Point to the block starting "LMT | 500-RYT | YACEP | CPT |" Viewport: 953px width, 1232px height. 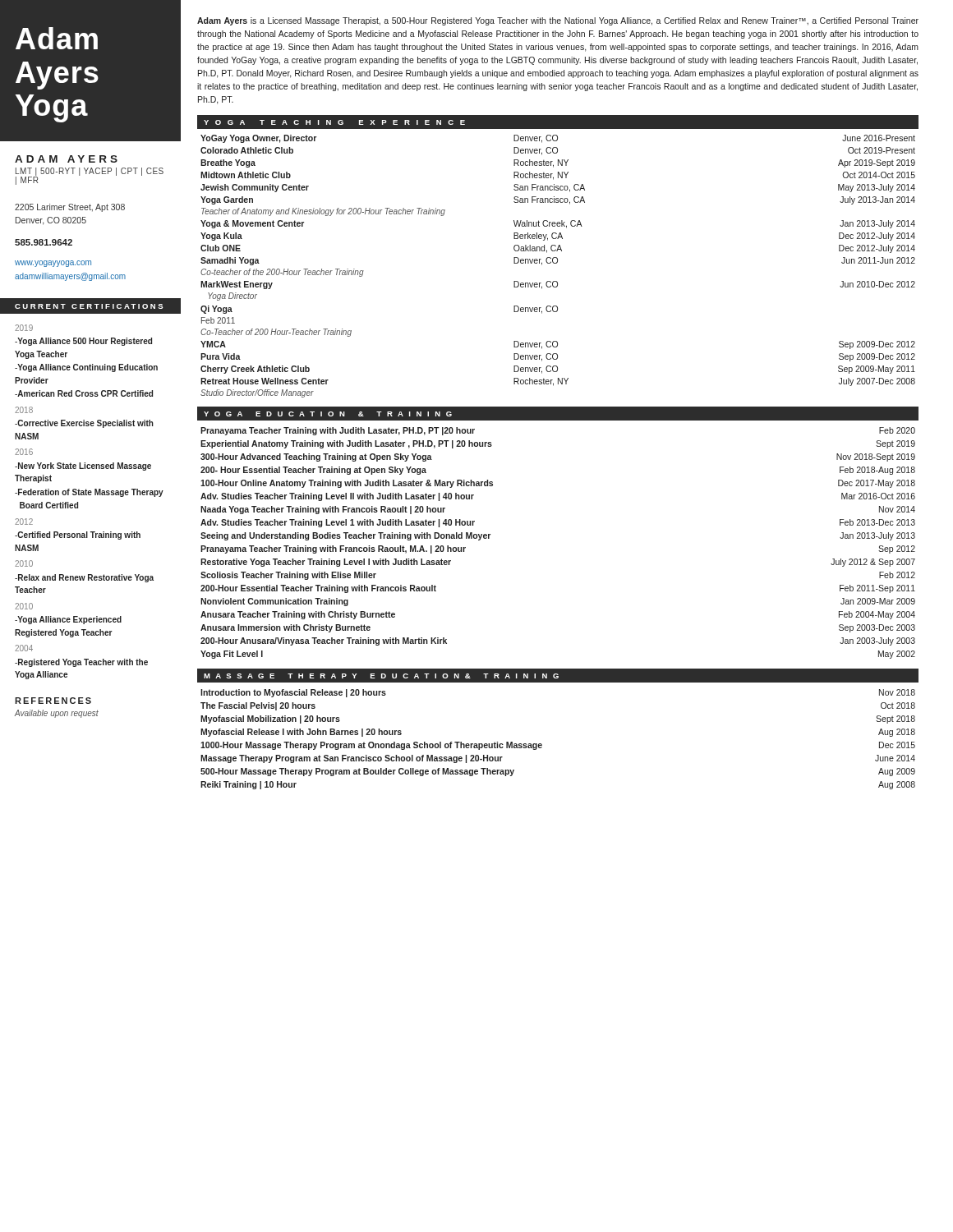(89, 176)
